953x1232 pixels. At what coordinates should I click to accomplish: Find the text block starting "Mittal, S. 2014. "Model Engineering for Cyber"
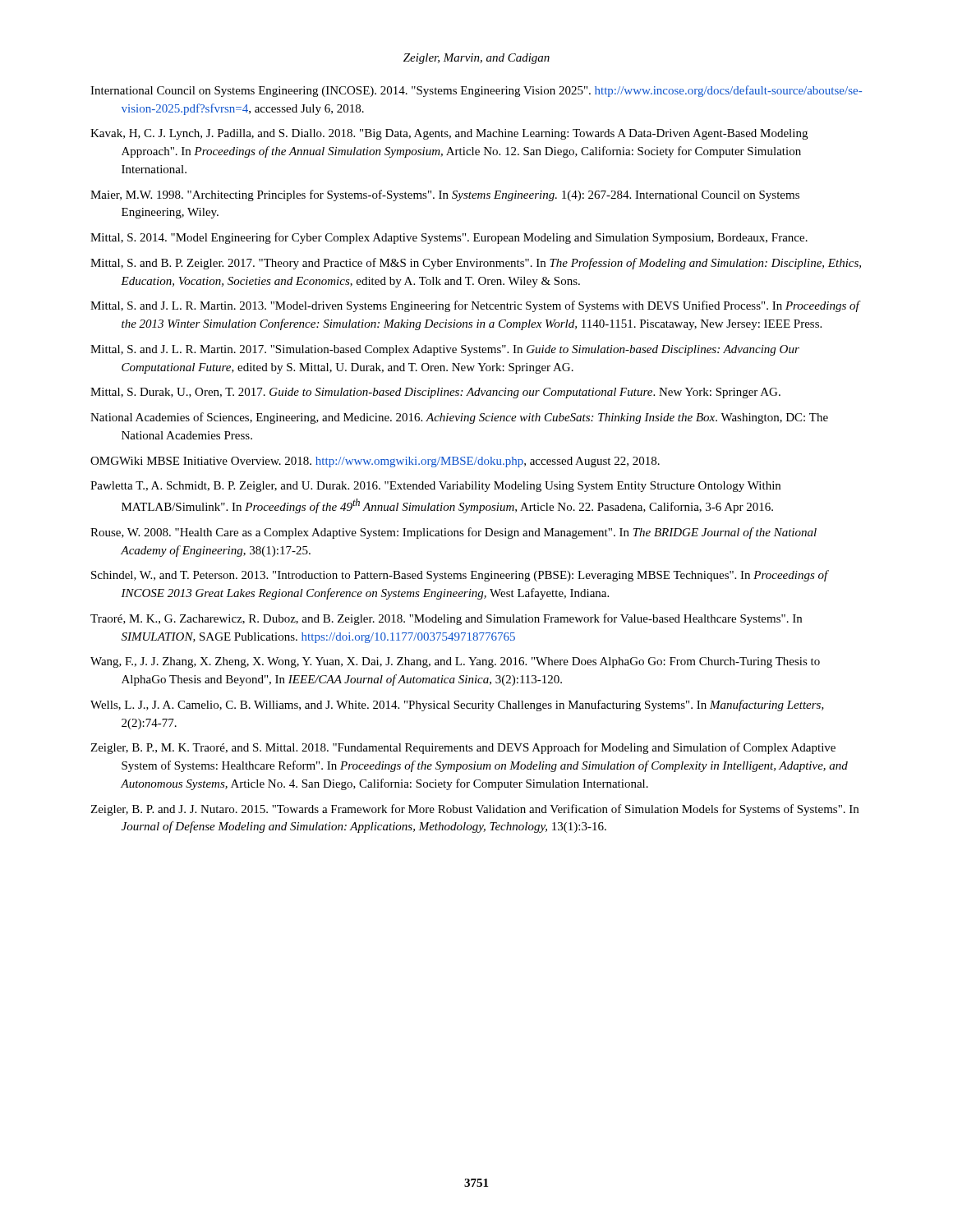[449, 237]
